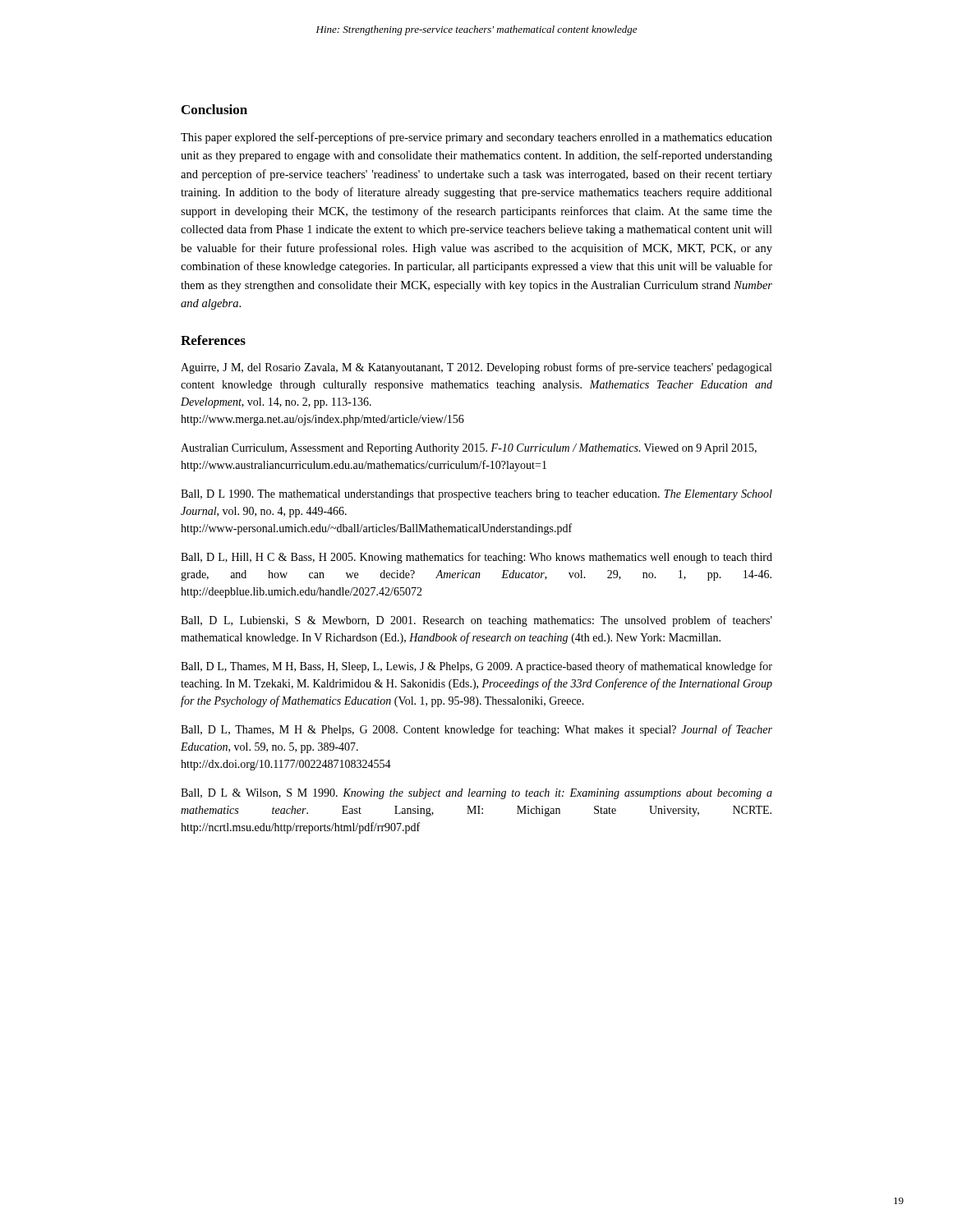Viewport: 953px width, 1232px height.
Task: Locate the block of text that opens with "Ball, D L, Lubienski, S & Mewborn,"
Action: (476, 629)
